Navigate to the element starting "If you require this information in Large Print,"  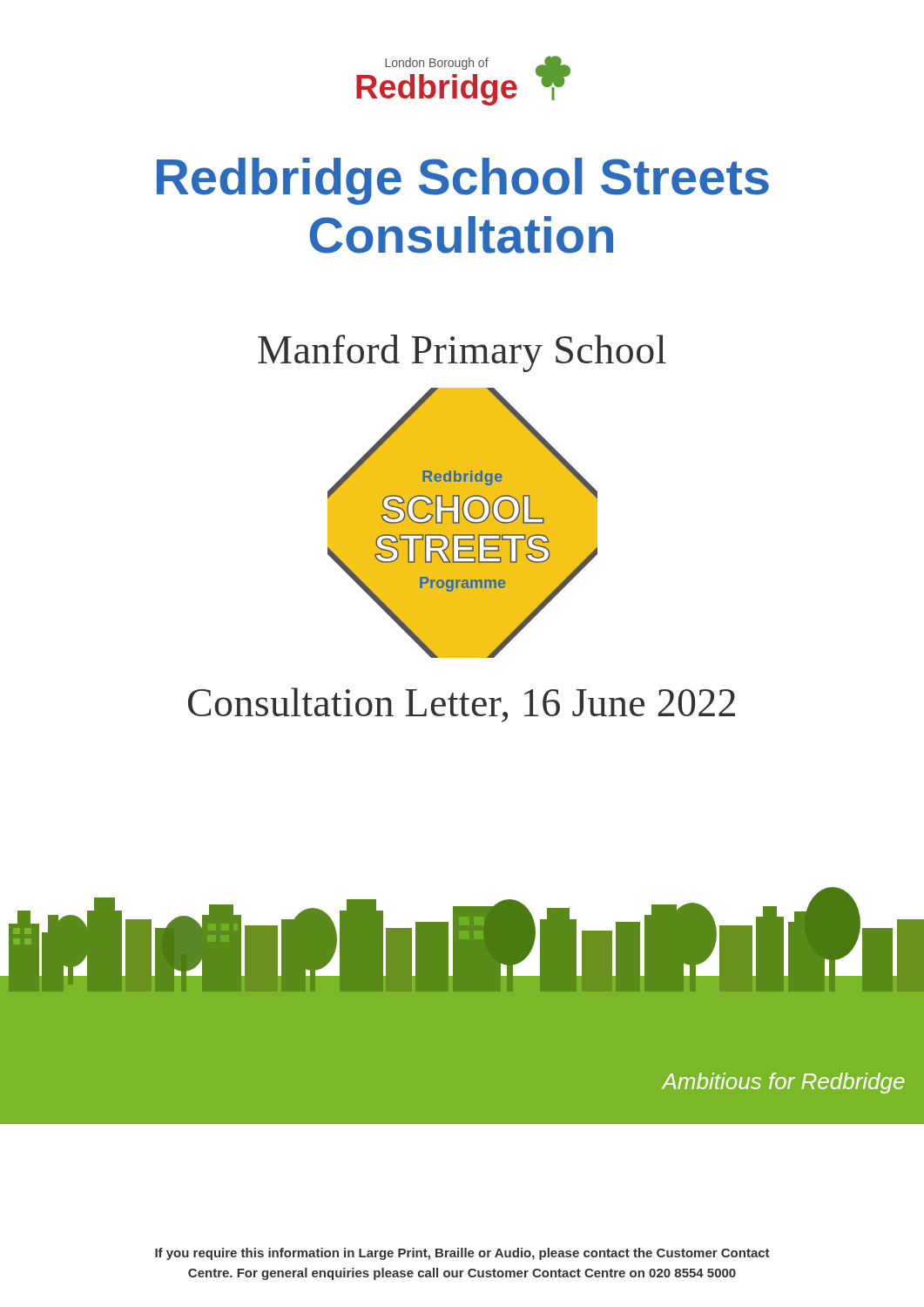tap(462, 1262)
